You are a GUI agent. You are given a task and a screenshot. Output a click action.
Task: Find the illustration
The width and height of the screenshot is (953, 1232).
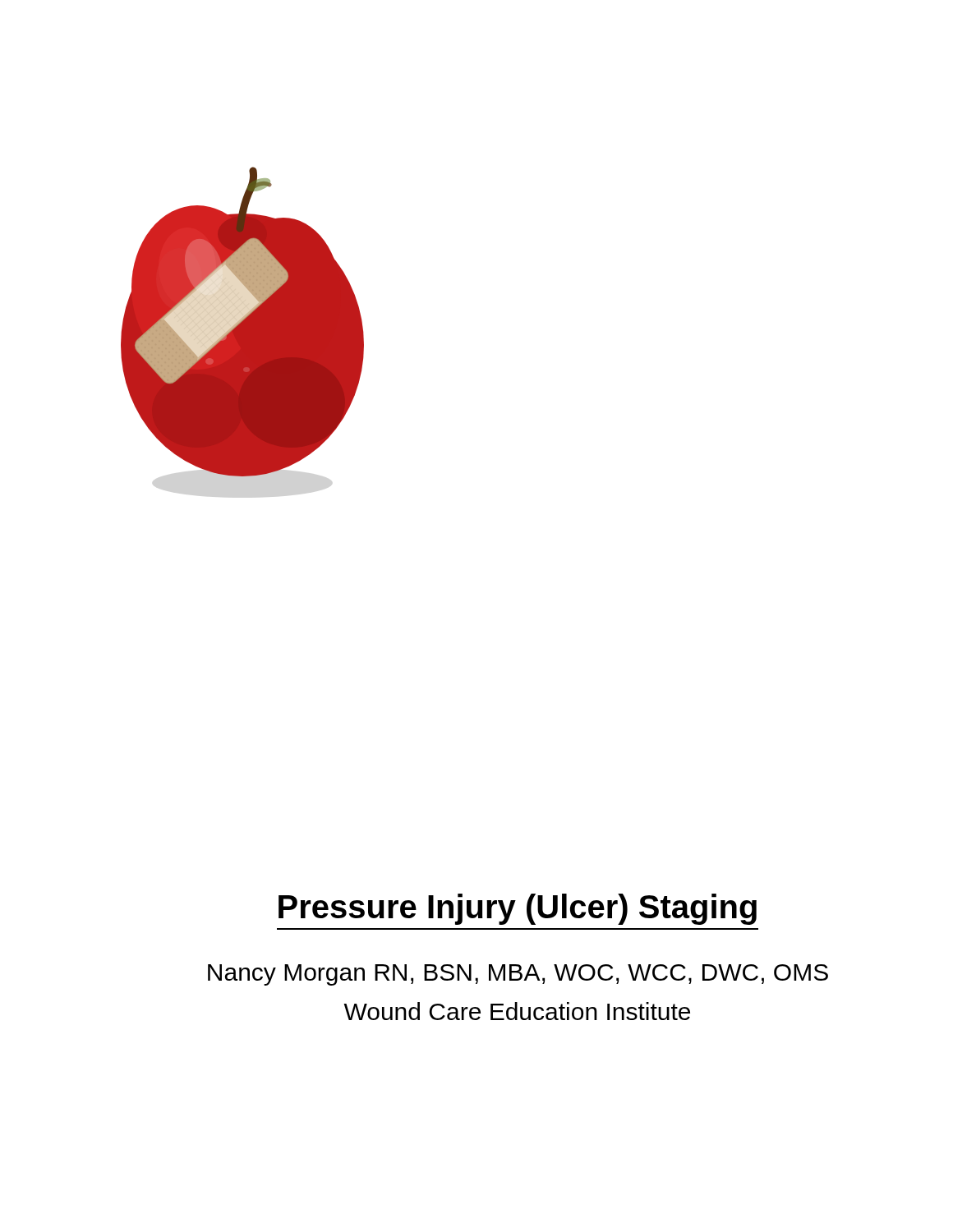238,304
